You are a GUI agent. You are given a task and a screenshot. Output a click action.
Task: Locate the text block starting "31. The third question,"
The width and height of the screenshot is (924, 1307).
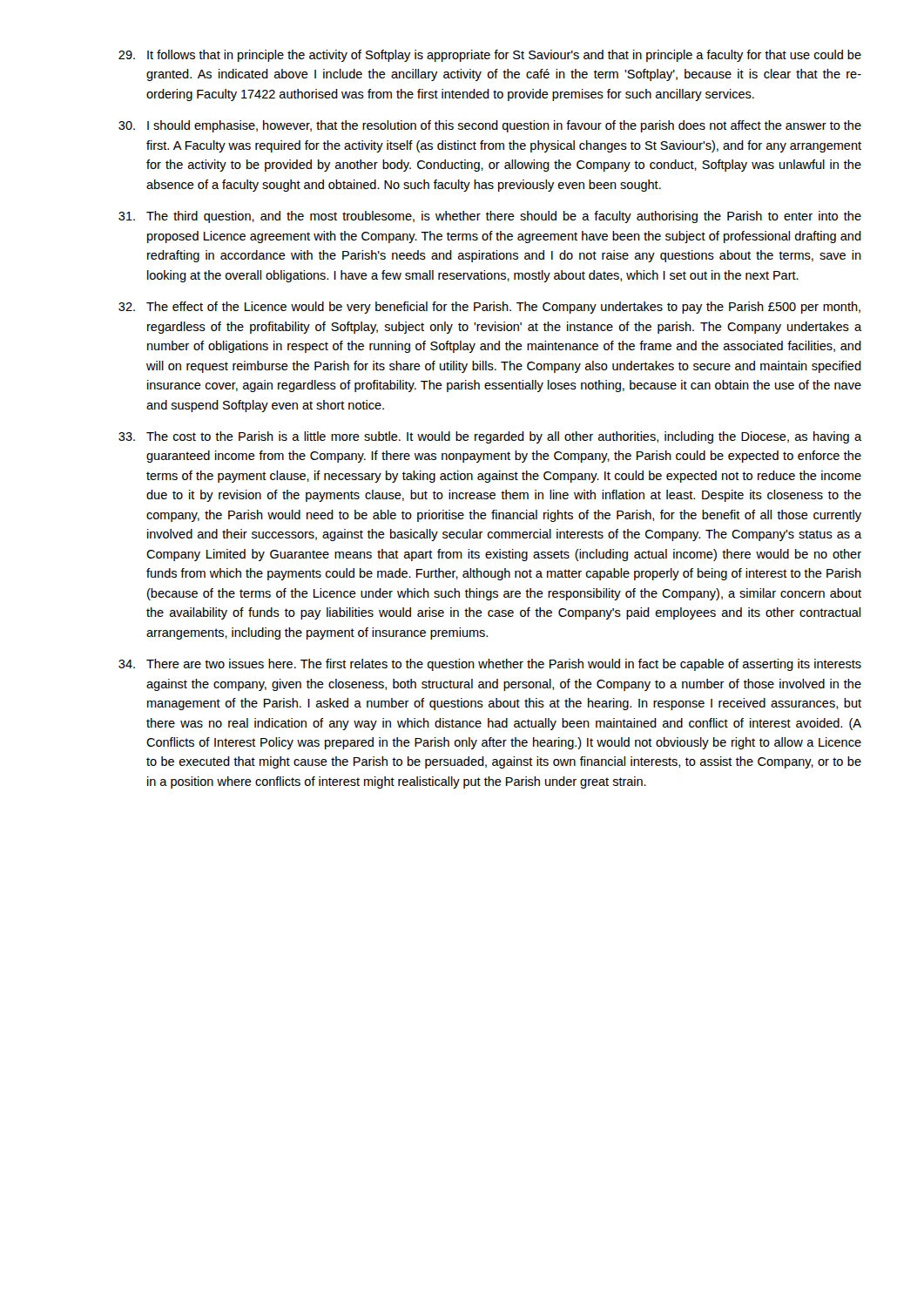(x=479, y=246)
